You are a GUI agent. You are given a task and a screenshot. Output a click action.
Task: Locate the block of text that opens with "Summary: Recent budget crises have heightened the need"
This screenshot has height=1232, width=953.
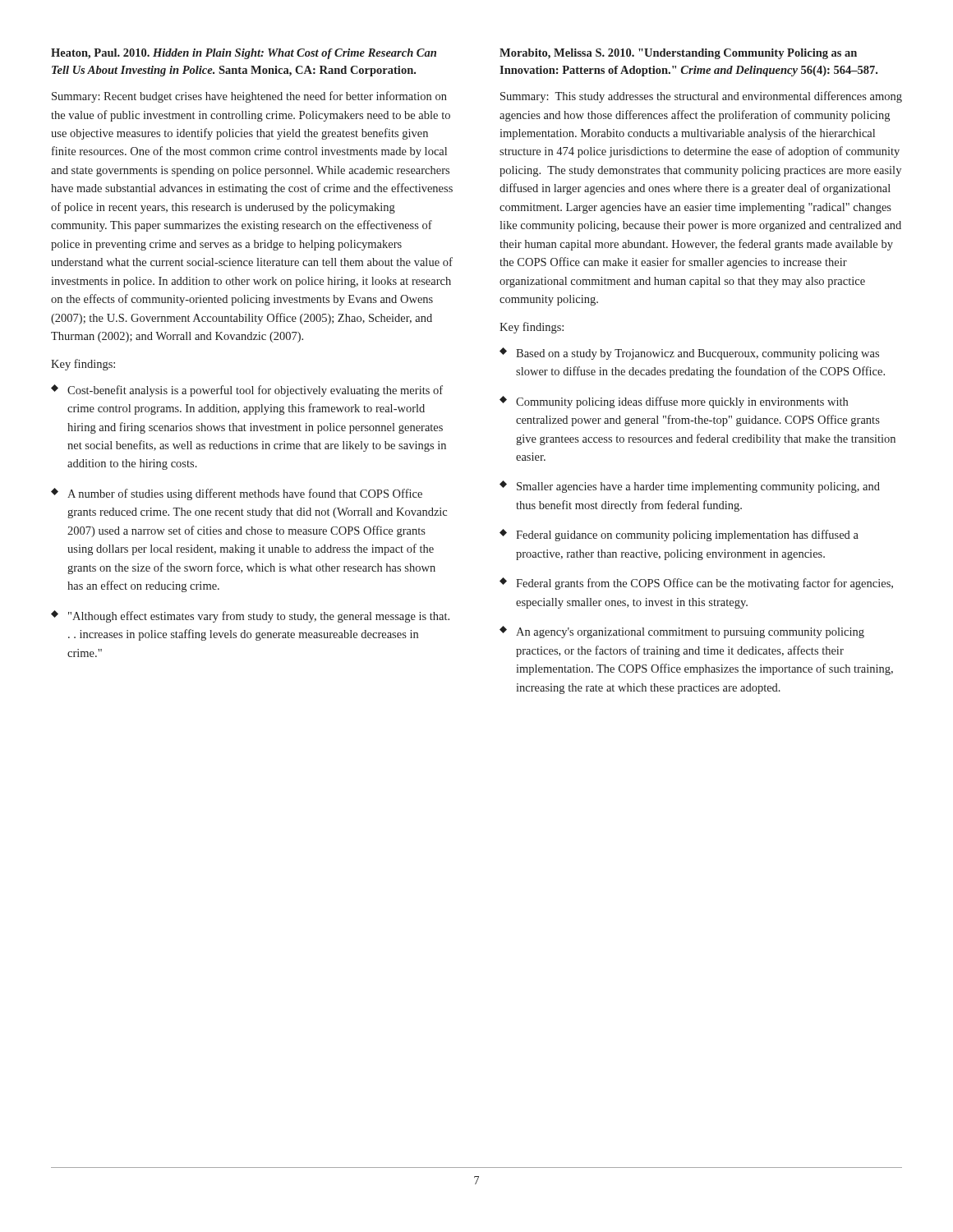[x=252, y=216]
